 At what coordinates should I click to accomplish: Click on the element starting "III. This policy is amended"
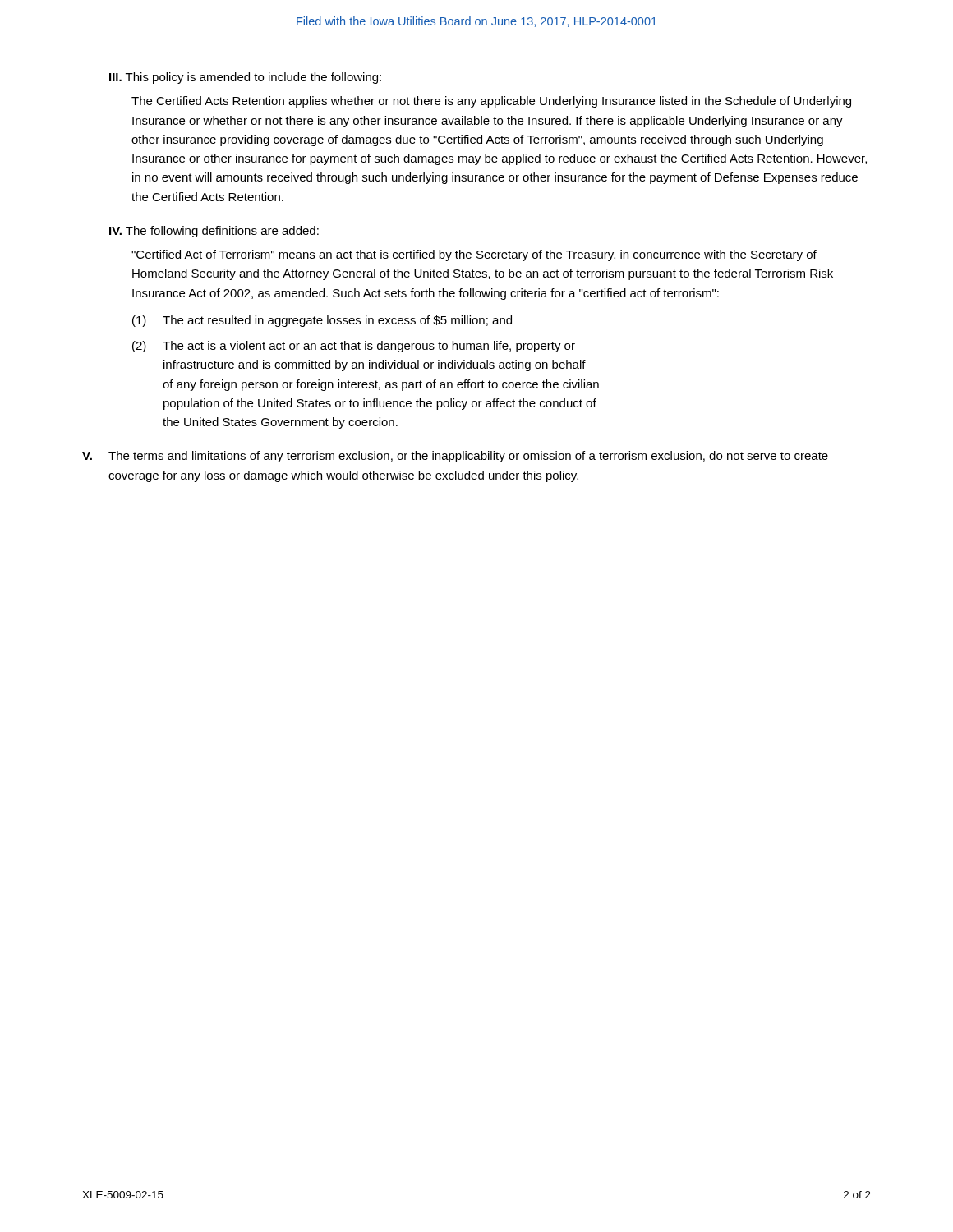coord(245,77)
